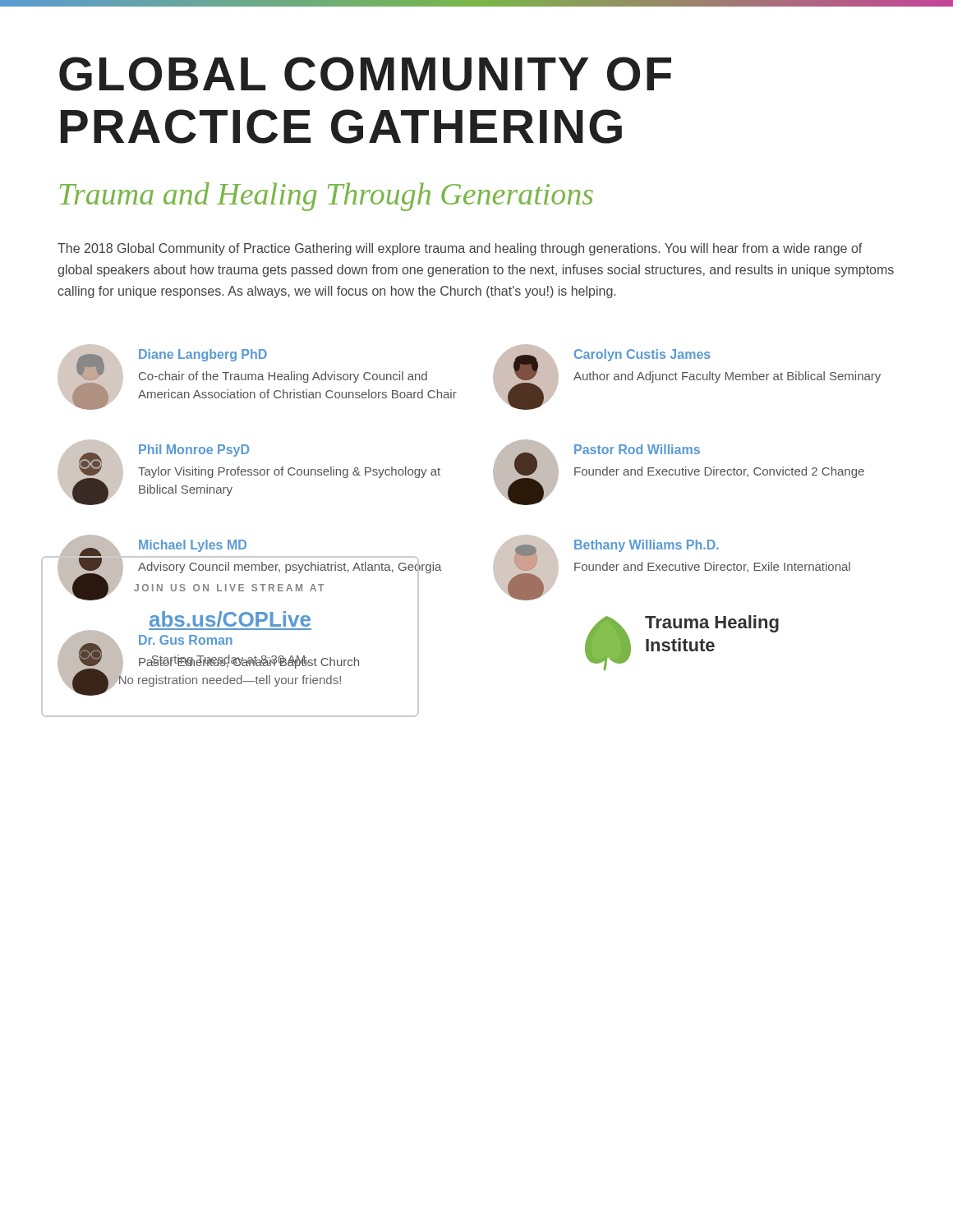Locate the section header with the text "Trauma and Healing Through"

pyautogui.click(x=476, y=193)
